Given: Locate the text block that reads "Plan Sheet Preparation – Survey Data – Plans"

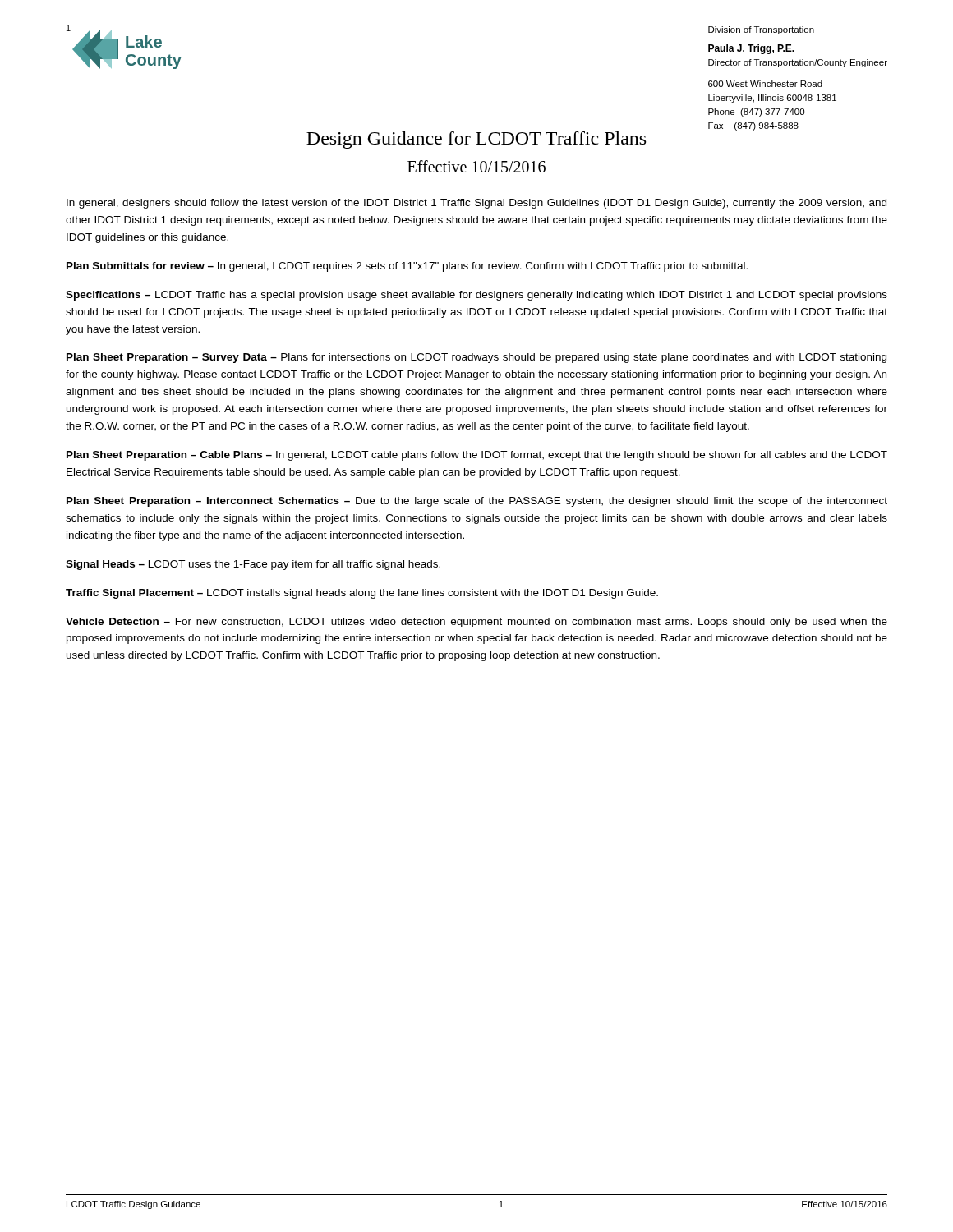Looking at the screenshot, I should pyautogui.click(x=476, y=392).
